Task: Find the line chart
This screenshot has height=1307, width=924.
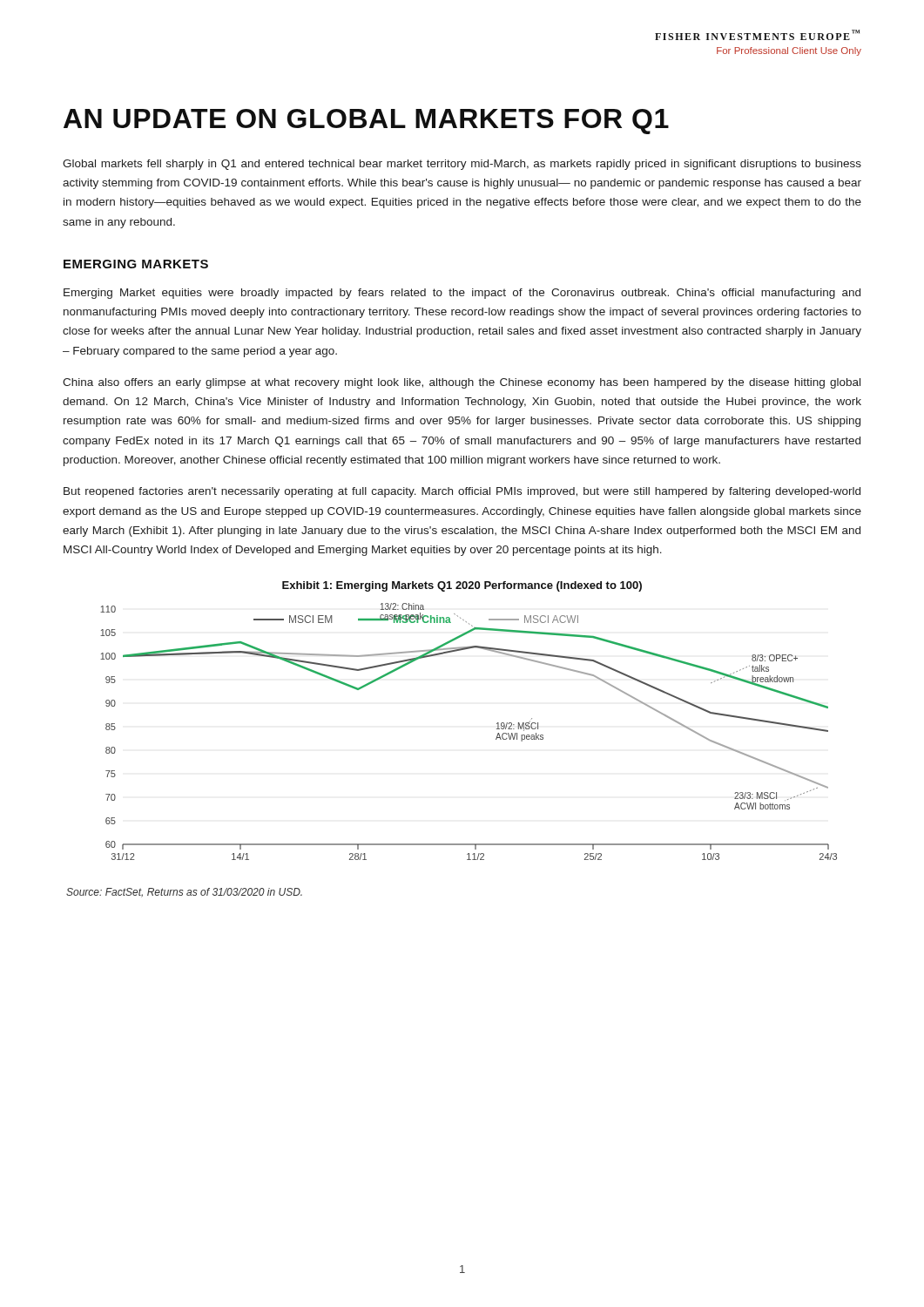Action: pos(462,740)
